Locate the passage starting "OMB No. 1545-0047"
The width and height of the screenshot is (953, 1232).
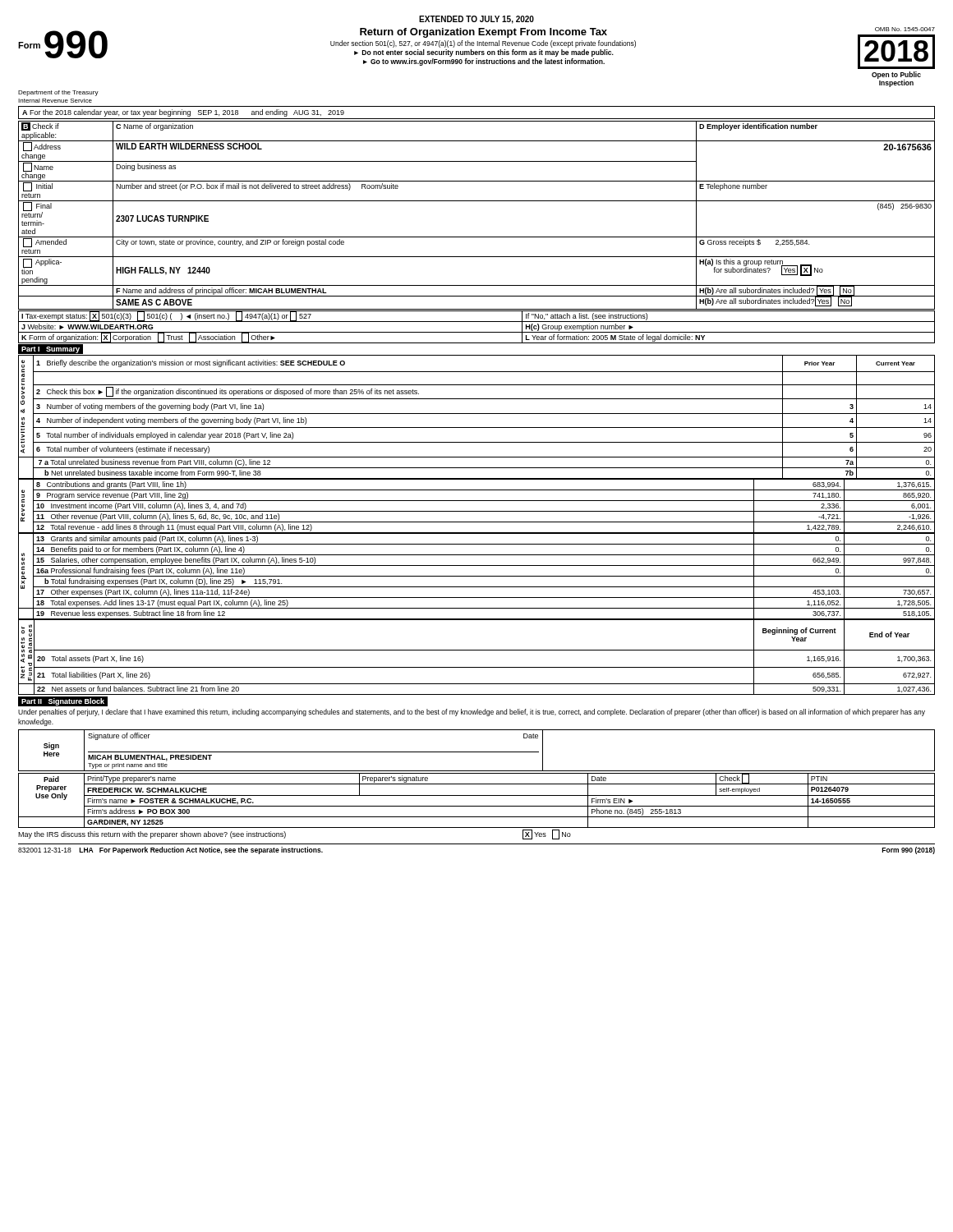(905, 29)
